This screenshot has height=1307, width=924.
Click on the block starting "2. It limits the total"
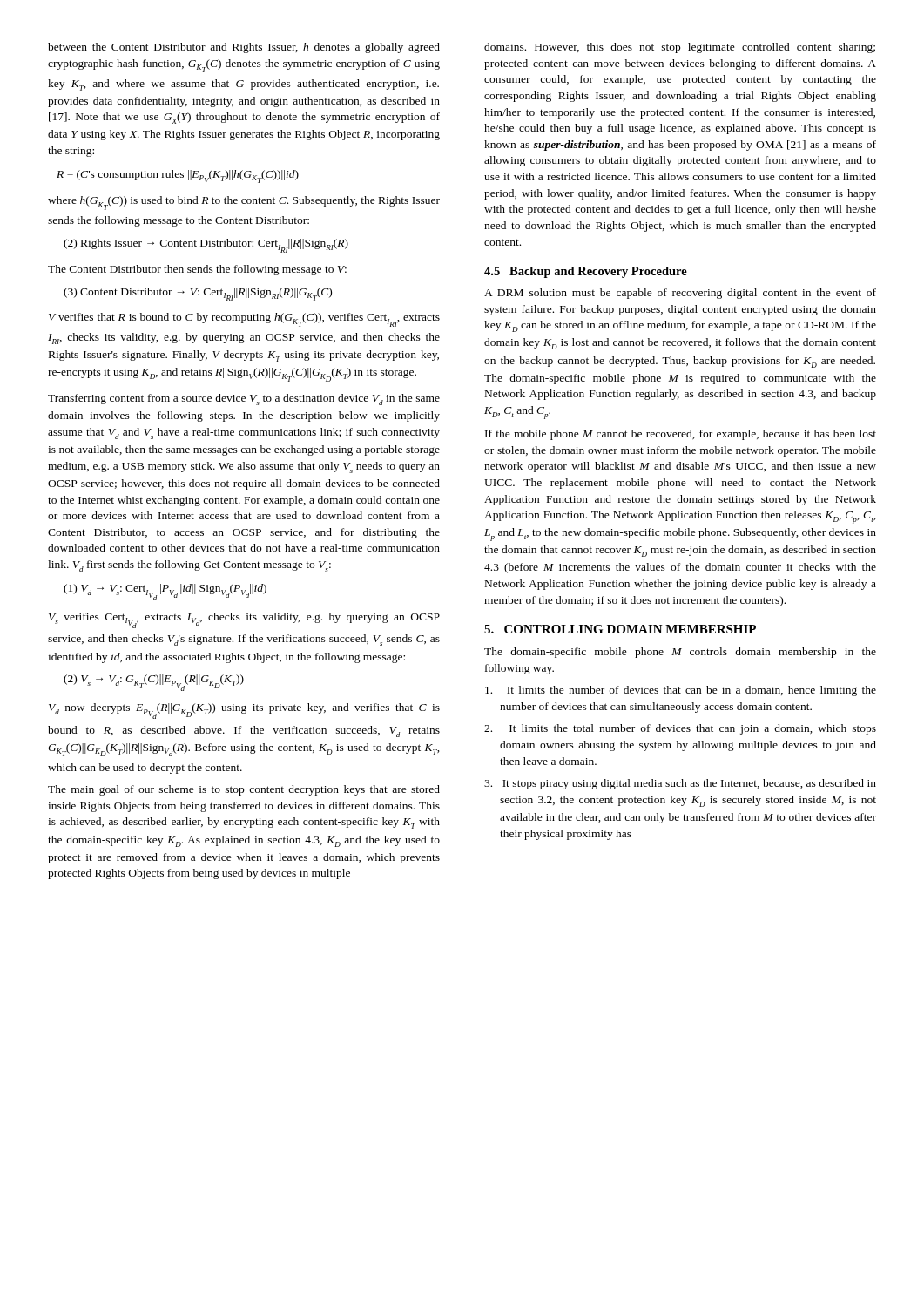(x=680, y=745)
